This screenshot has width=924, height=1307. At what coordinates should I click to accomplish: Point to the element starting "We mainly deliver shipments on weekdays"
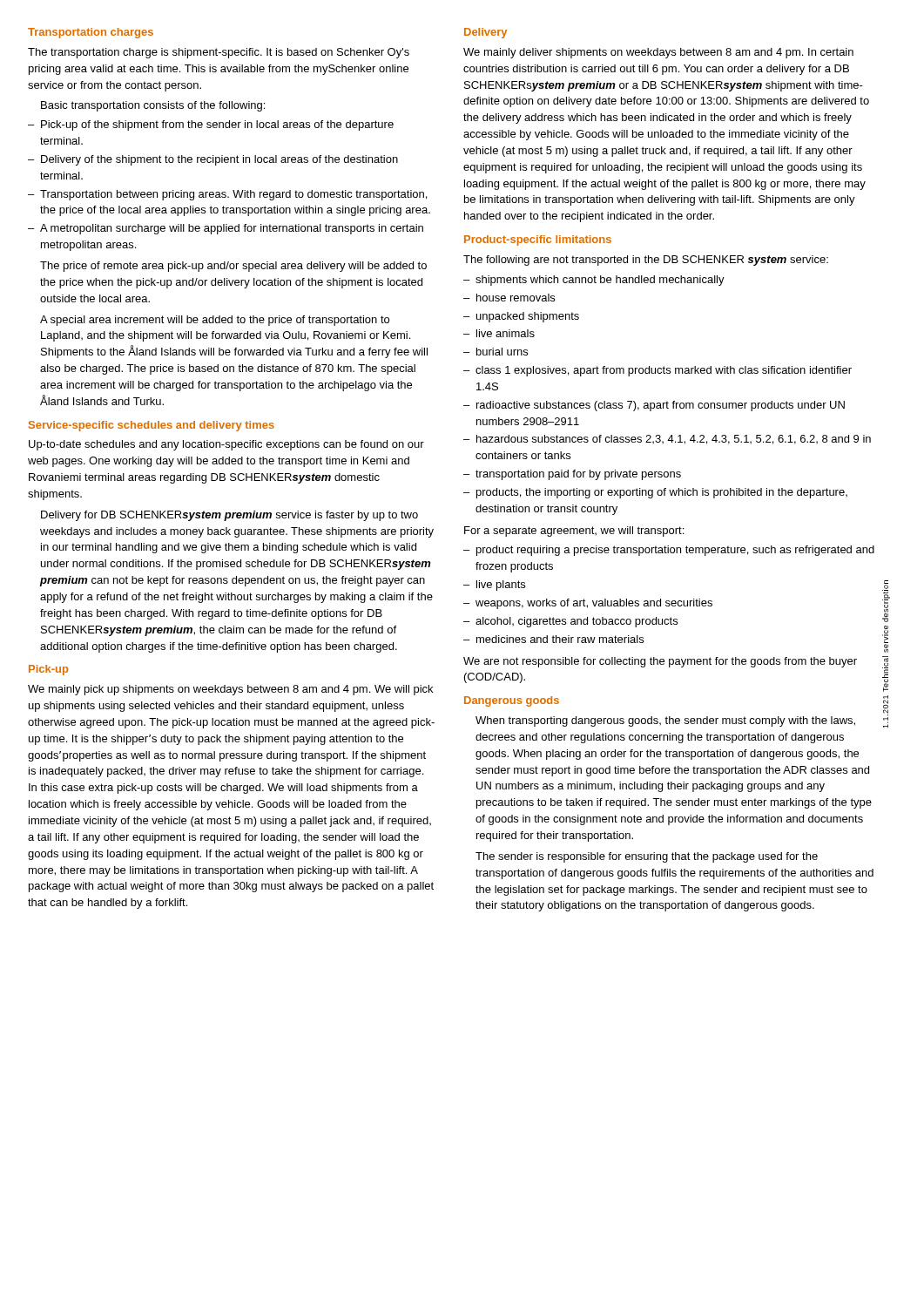click(x=666, y=134)
